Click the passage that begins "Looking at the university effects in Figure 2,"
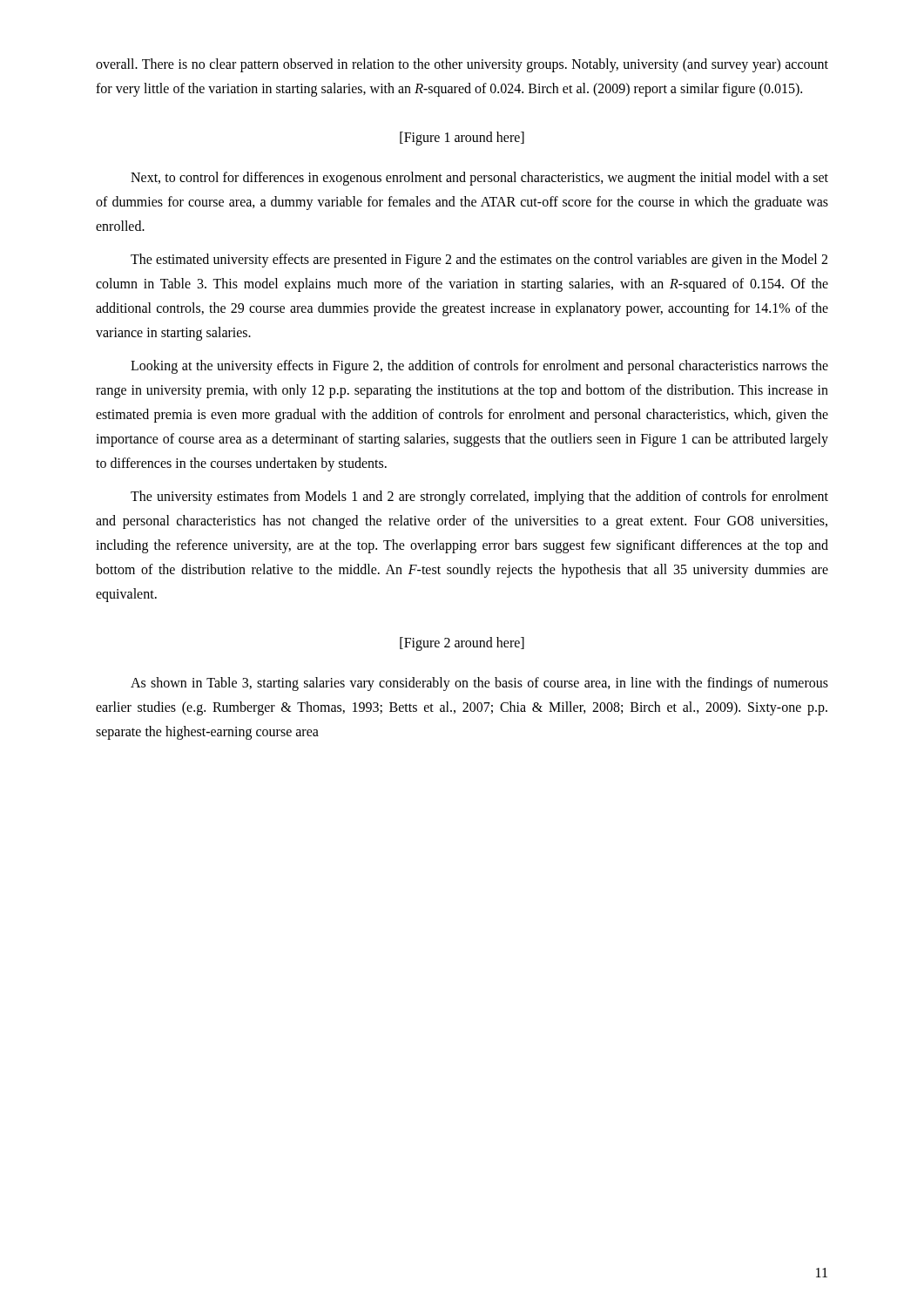 (462, 415)
